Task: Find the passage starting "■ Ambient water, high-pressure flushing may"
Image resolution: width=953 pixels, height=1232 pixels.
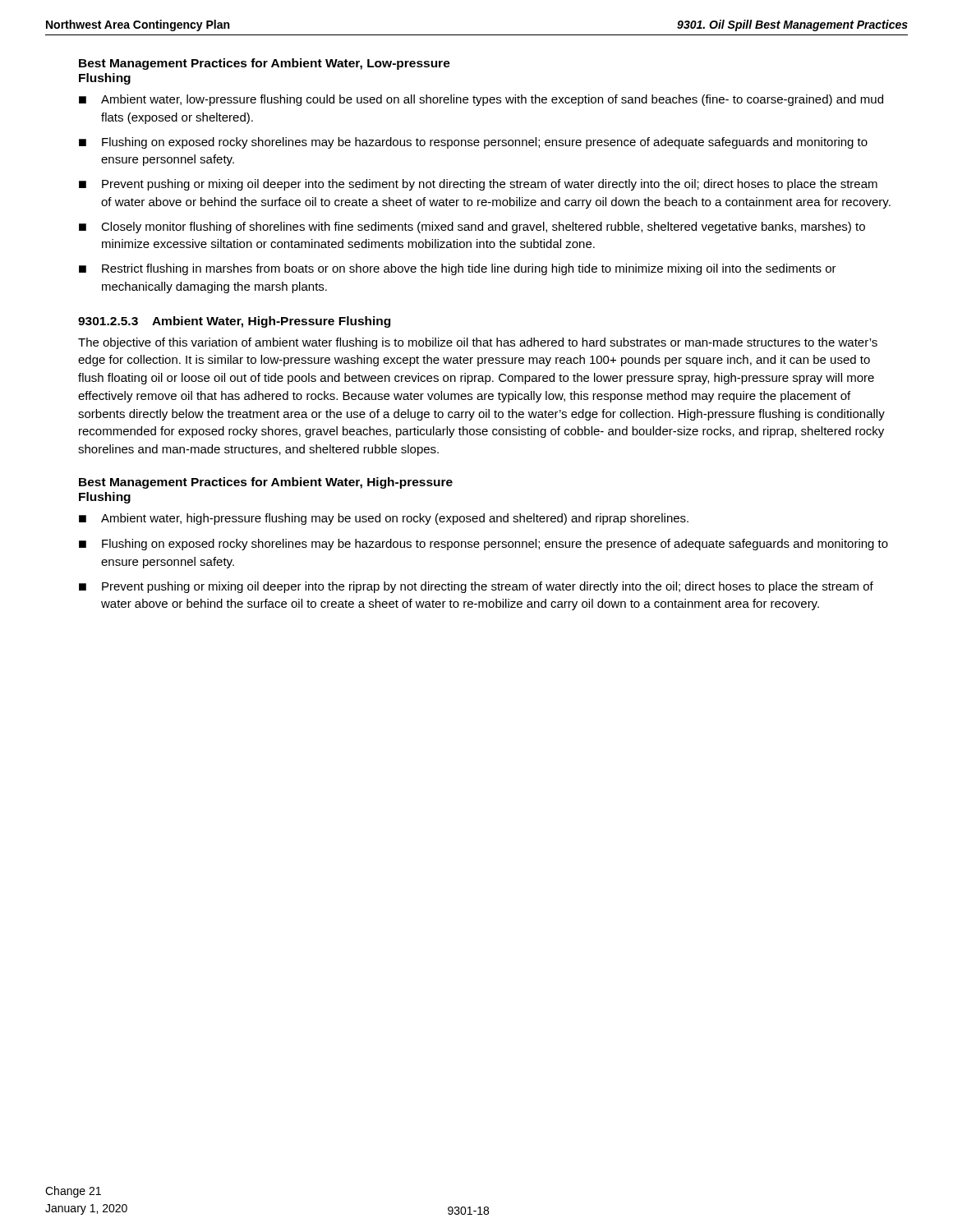Action: click(485, 519)
